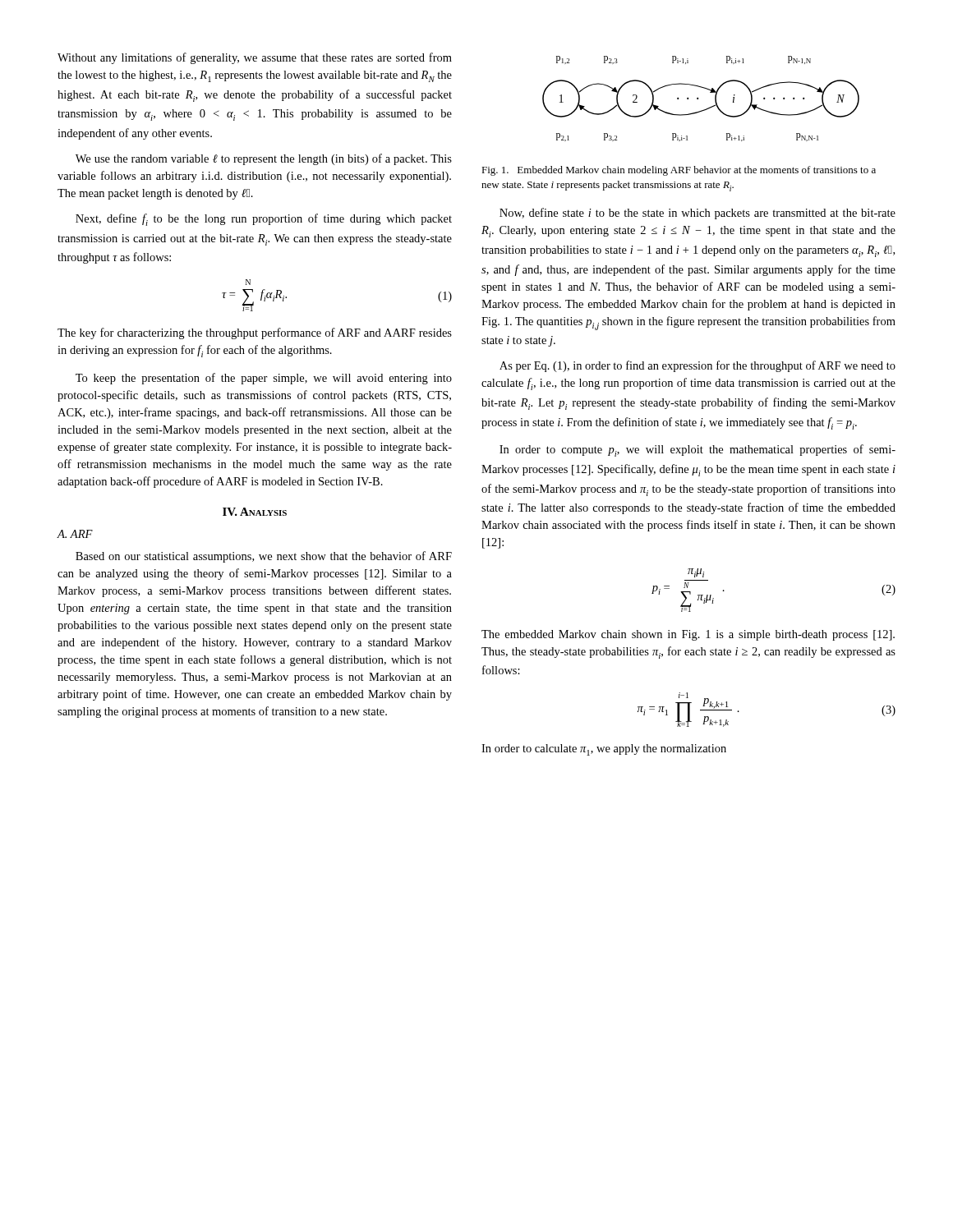The height and width of the screenshot is (1232, 953).
Task: Click on the text block that reads "As per Eq. (1), in order to find"
Action: pyautogui.click(x=688, y=395)
